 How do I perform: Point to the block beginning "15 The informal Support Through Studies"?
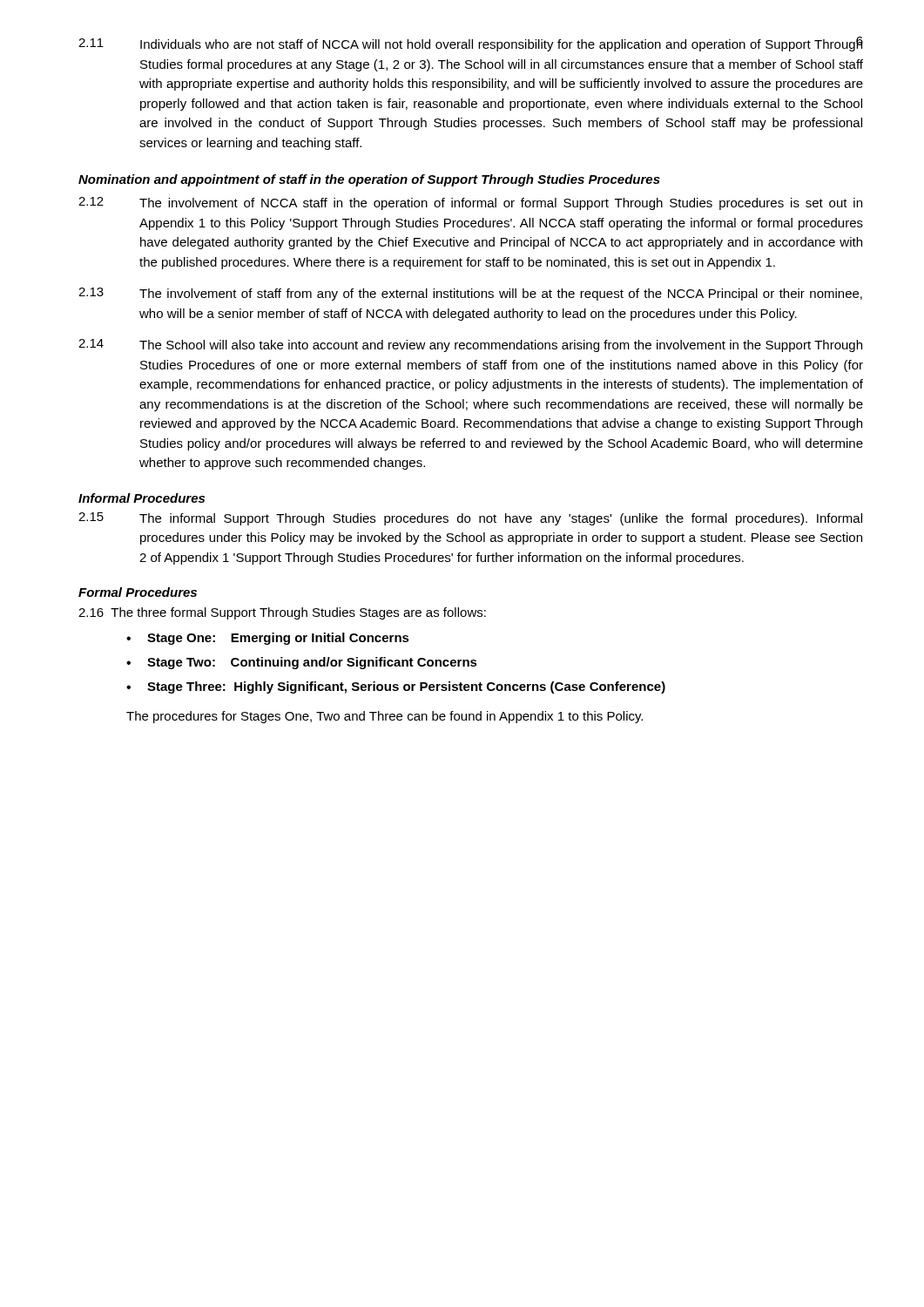click(471, 538)
